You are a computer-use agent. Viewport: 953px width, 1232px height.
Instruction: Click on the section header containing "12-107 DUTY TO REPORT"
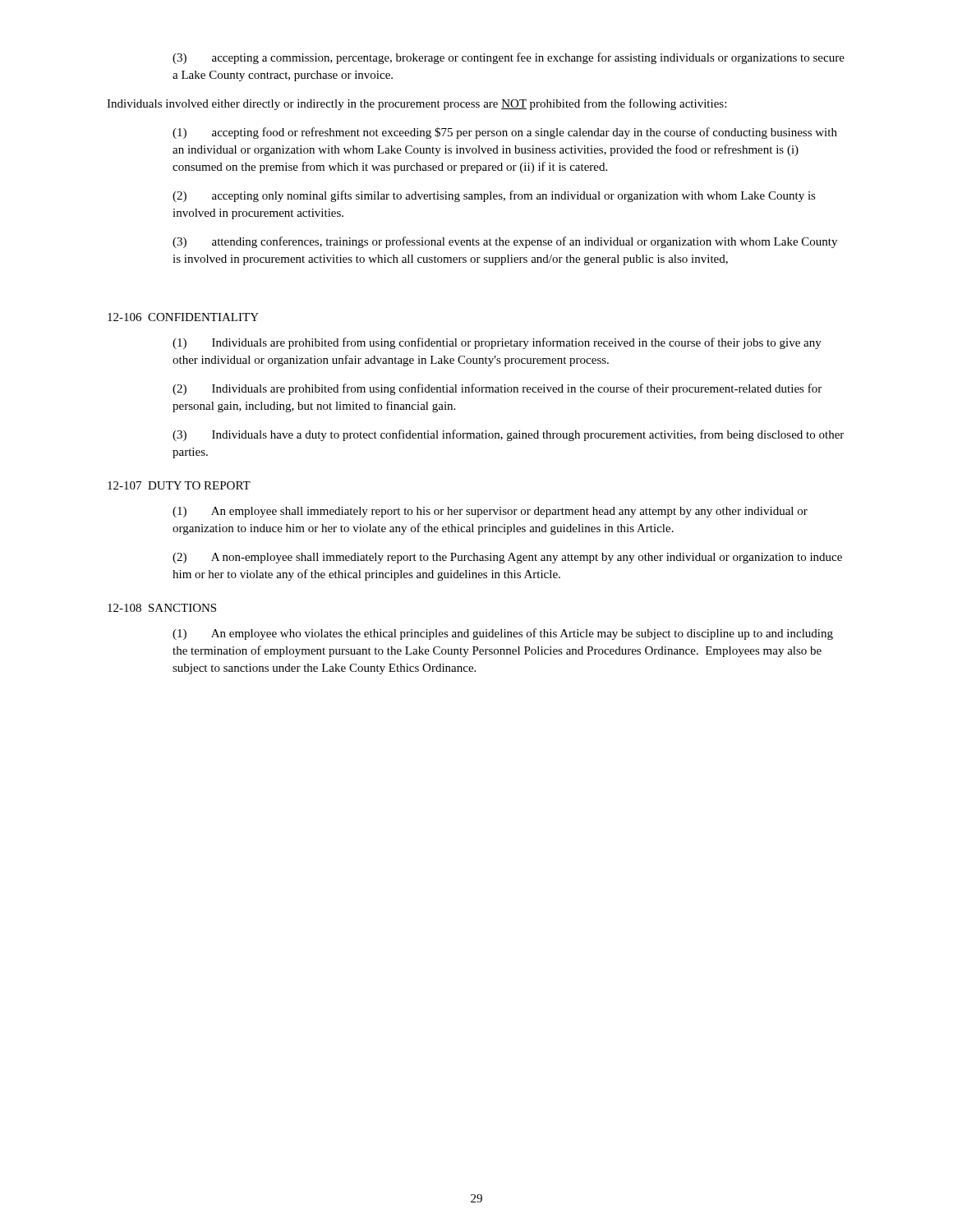pyautogui.click(x=179, y=485)
